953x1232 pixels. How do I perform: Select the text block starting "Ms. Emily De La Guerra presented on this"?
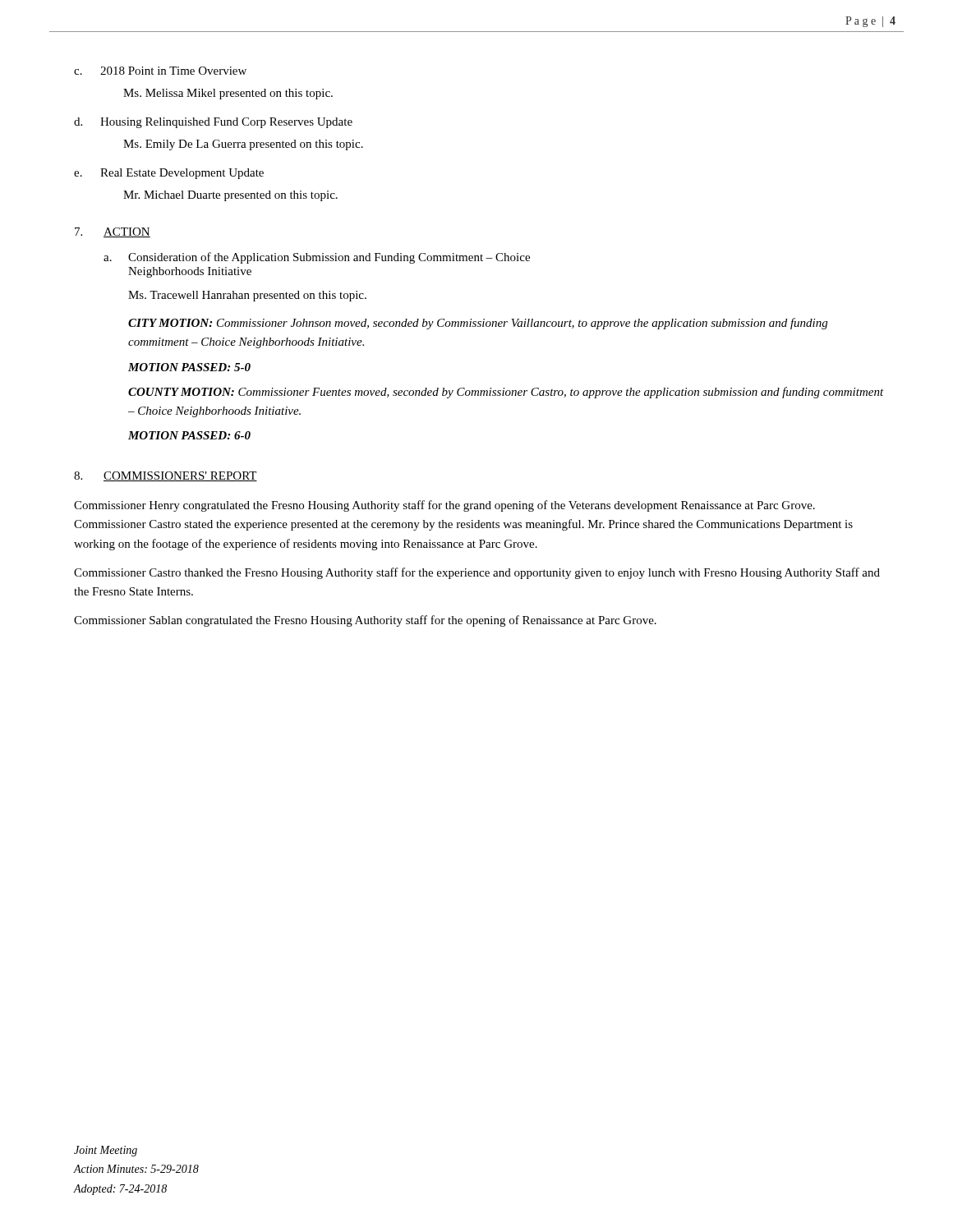click(243, 144)
